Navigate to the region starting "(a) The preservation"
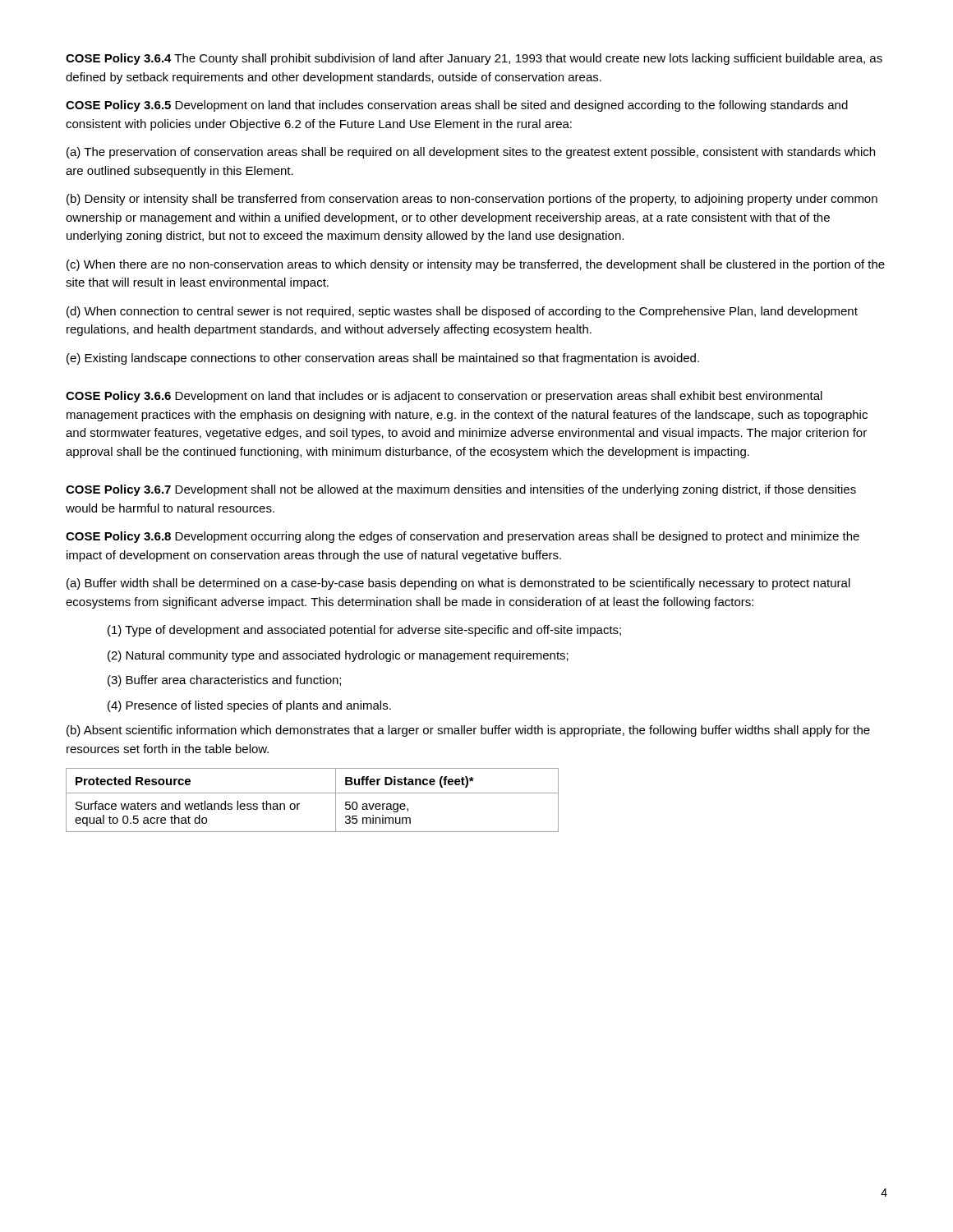953x1232 pixels. [471, 161]
